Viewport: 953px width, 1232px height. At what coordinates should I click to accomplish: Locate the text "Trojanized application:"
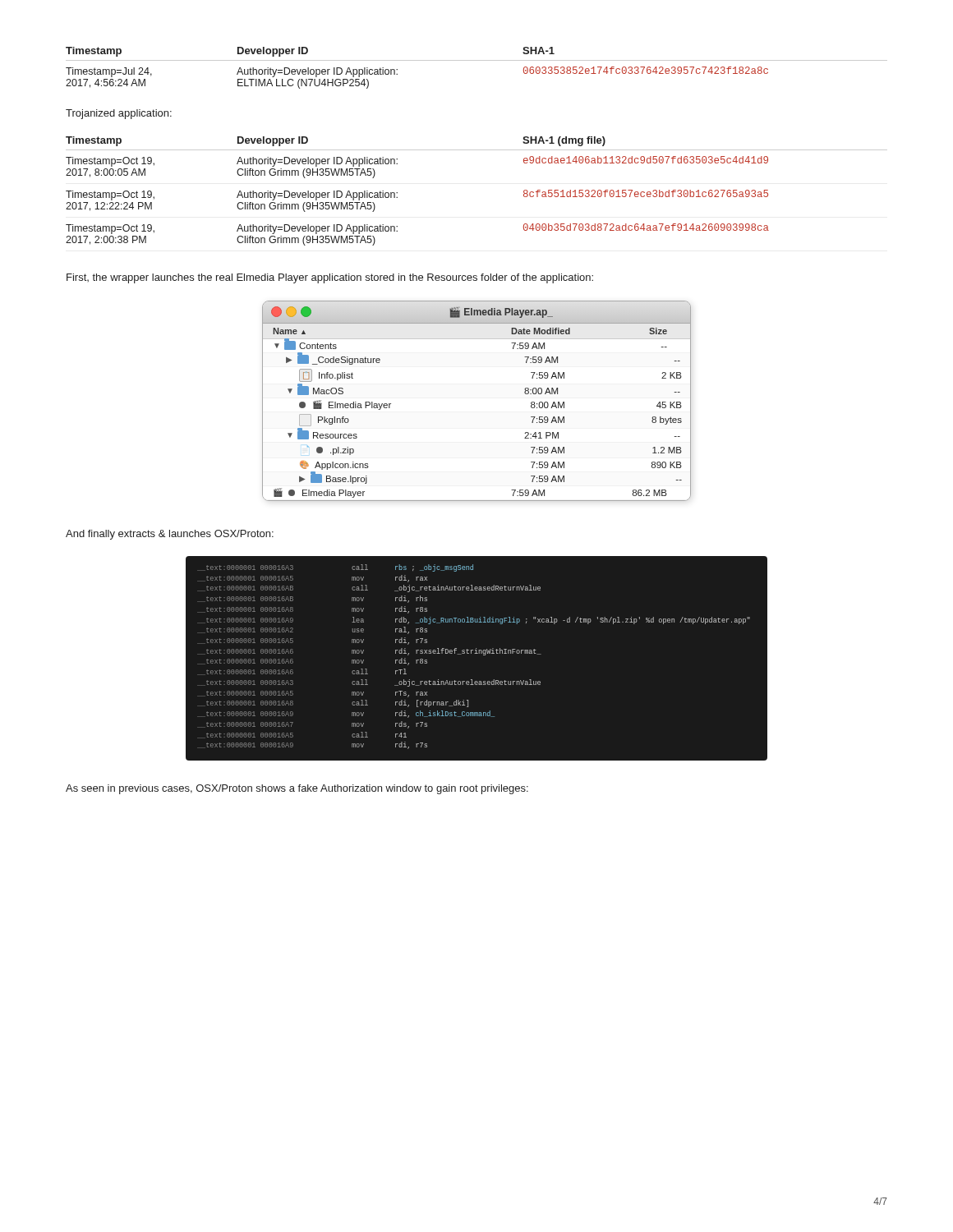tap(119, 113)
